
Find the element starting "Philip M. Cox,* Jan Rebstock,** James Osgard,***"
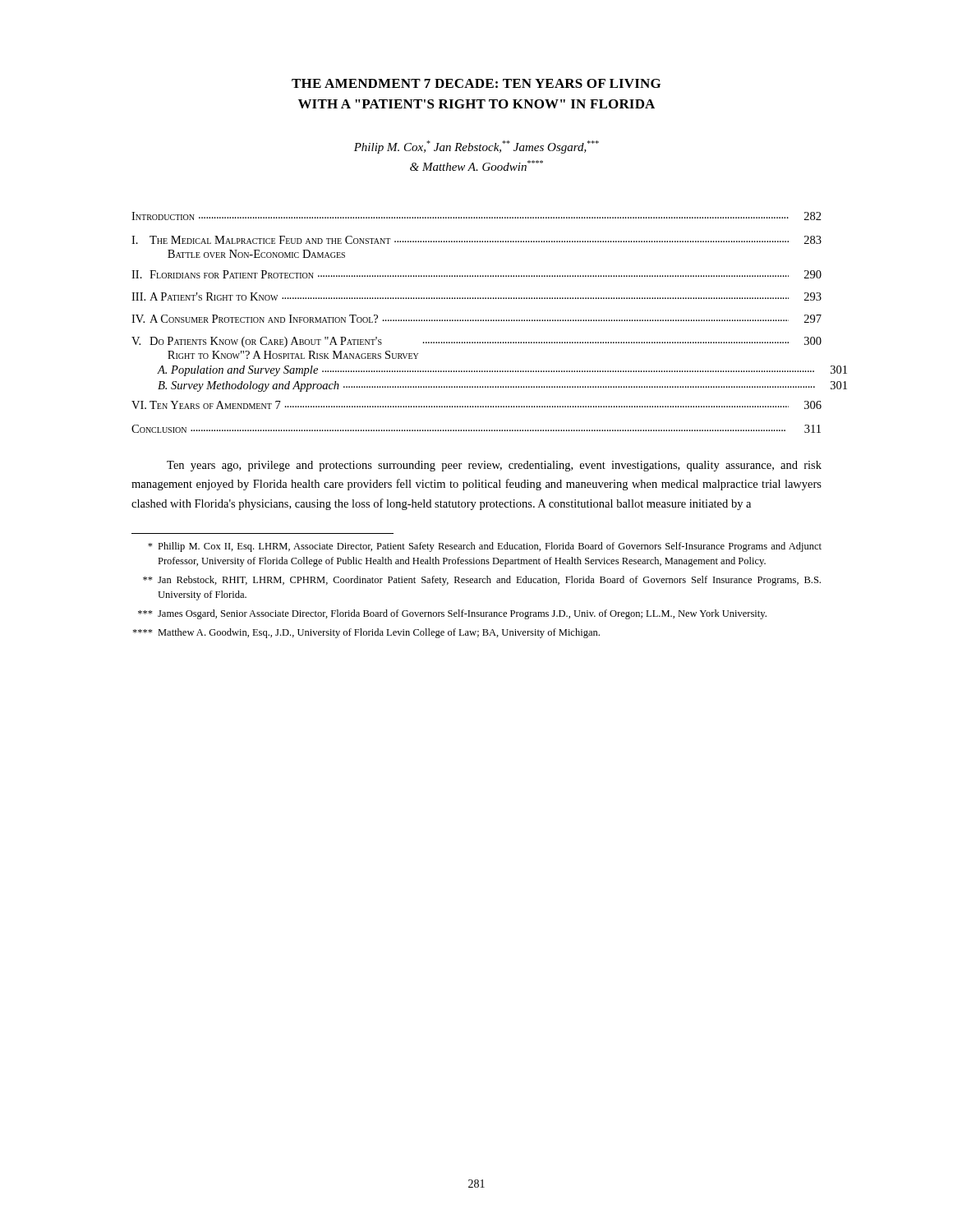pyautogui.click(x=476, y=156)
